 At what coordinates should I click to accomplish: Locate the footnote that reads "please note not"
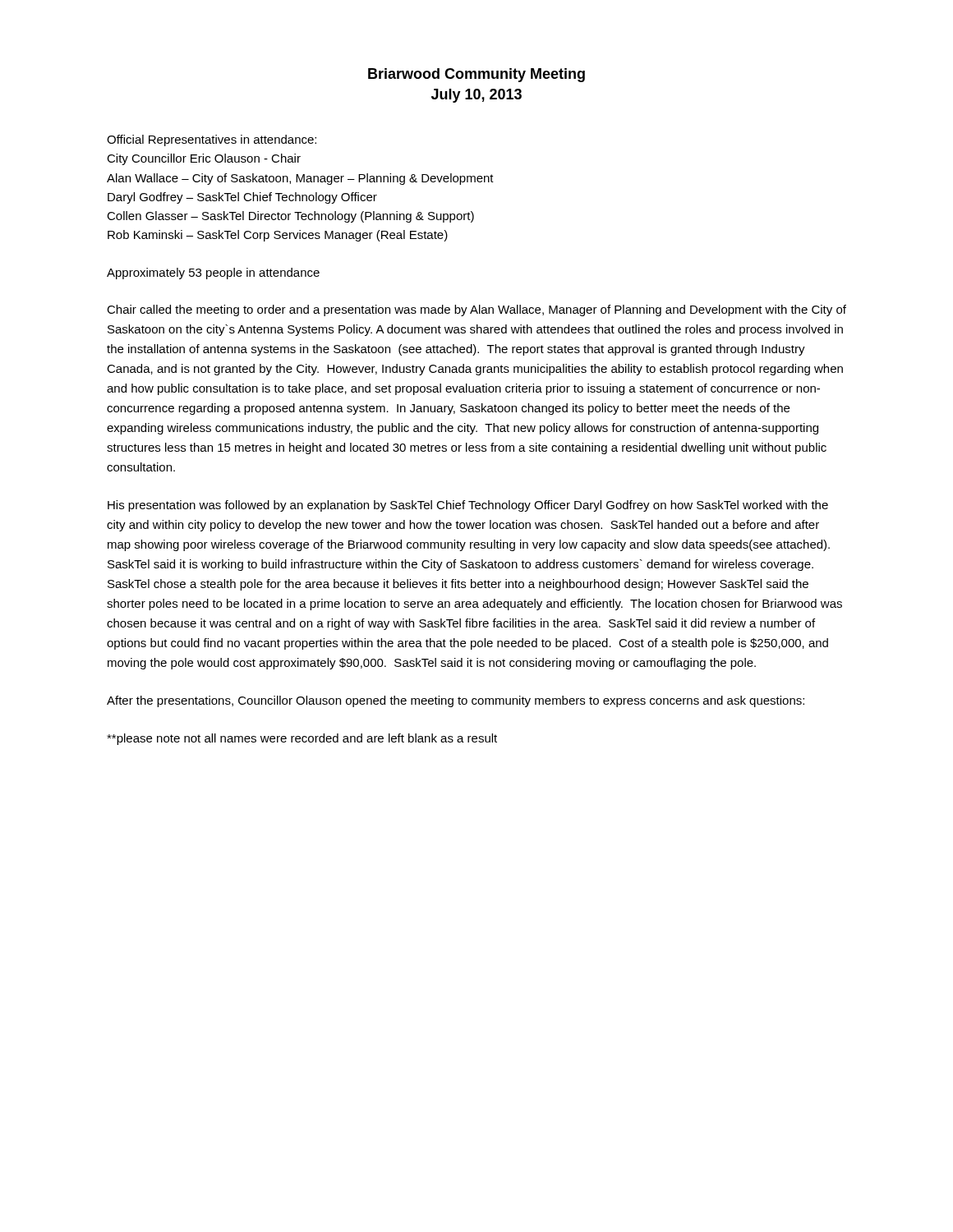[302, 738]
